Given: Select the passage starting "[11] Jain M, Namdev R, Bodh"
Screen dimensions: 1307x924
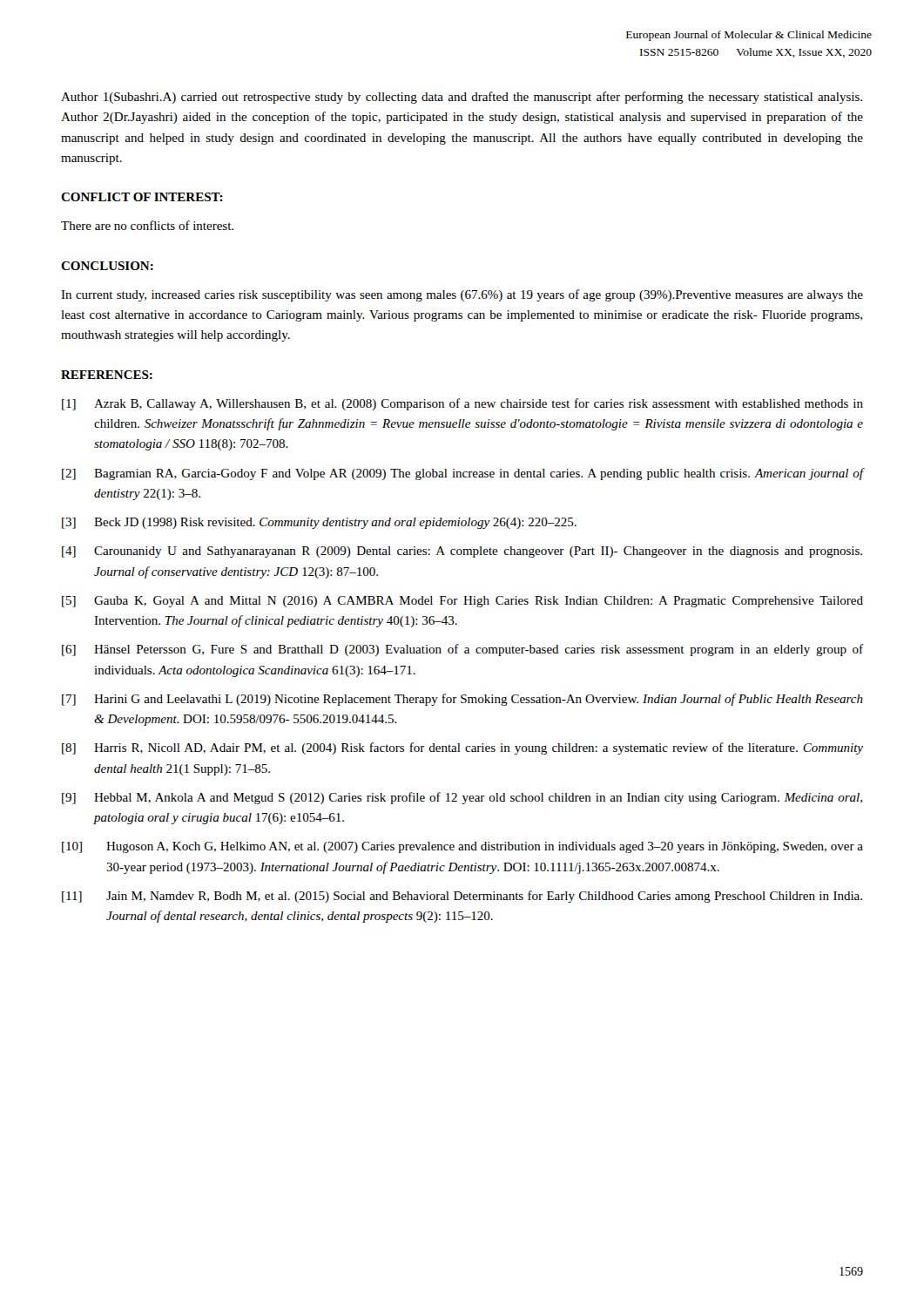Looking at the screenshot, I should pos(462,906).
